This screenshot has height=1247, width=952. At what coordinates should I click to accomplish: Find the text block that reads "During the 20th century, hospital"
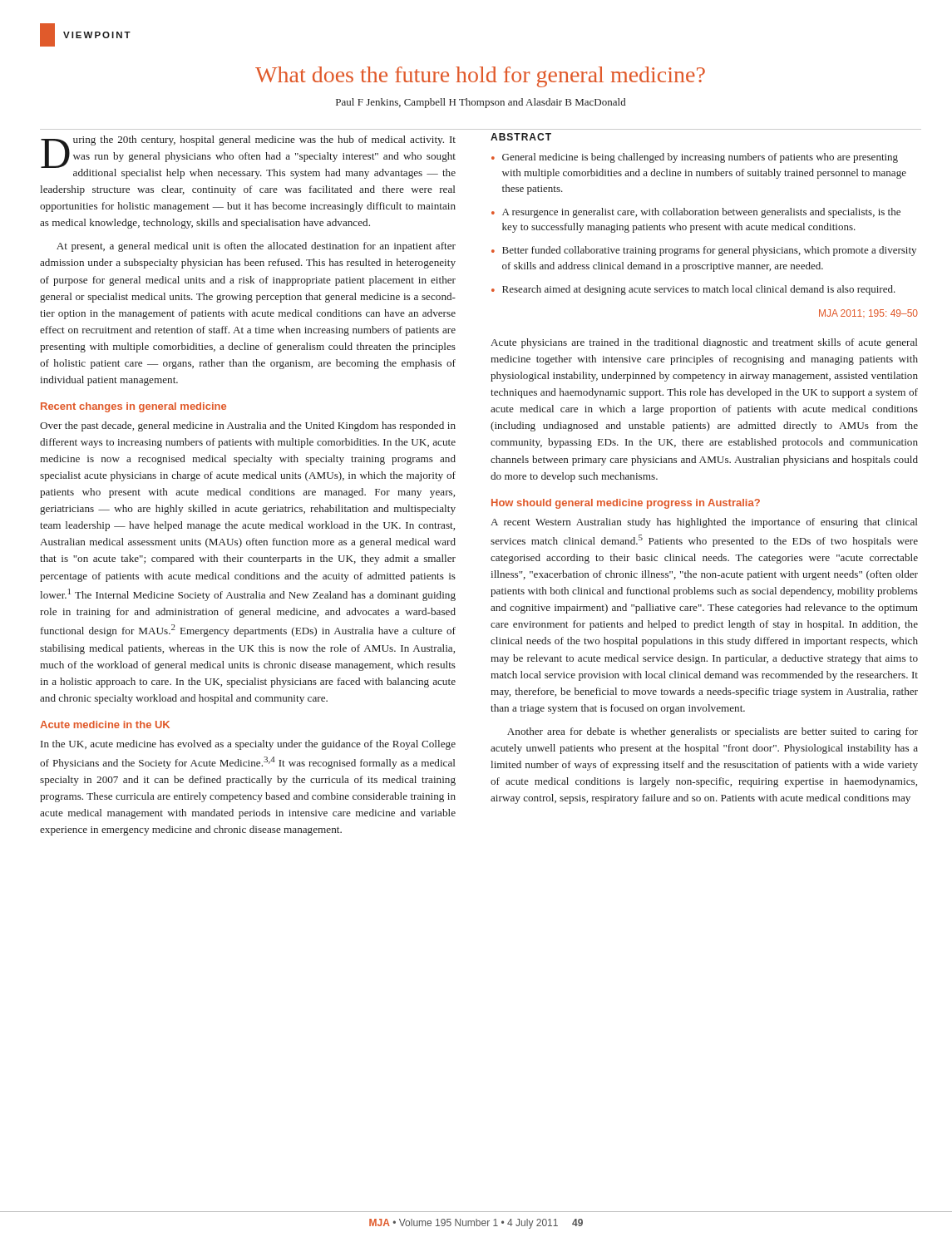point(248,180)
